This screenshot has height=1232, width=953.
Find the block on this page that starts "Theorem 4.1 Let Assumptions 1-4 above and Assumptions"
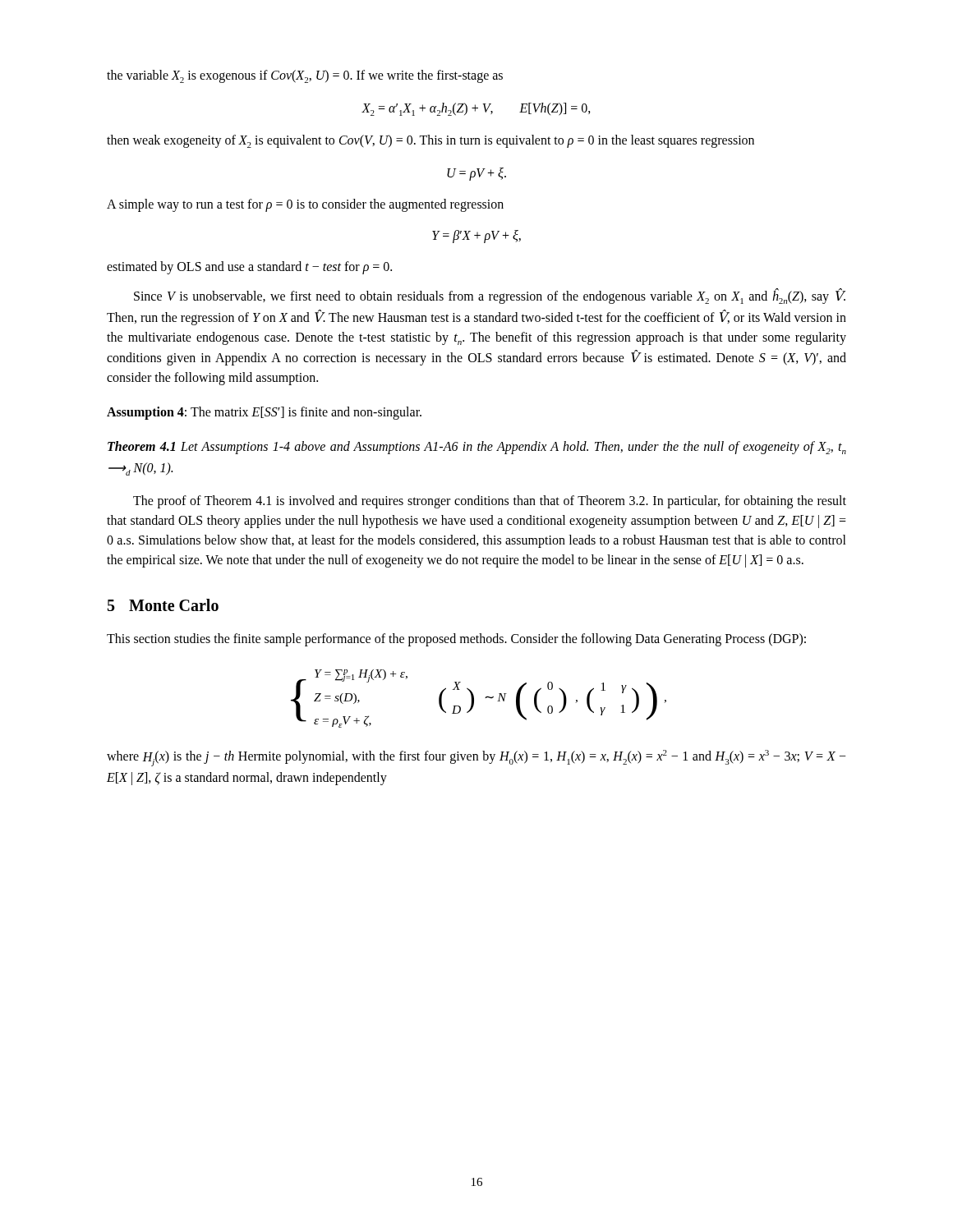[x=476, y=458]
